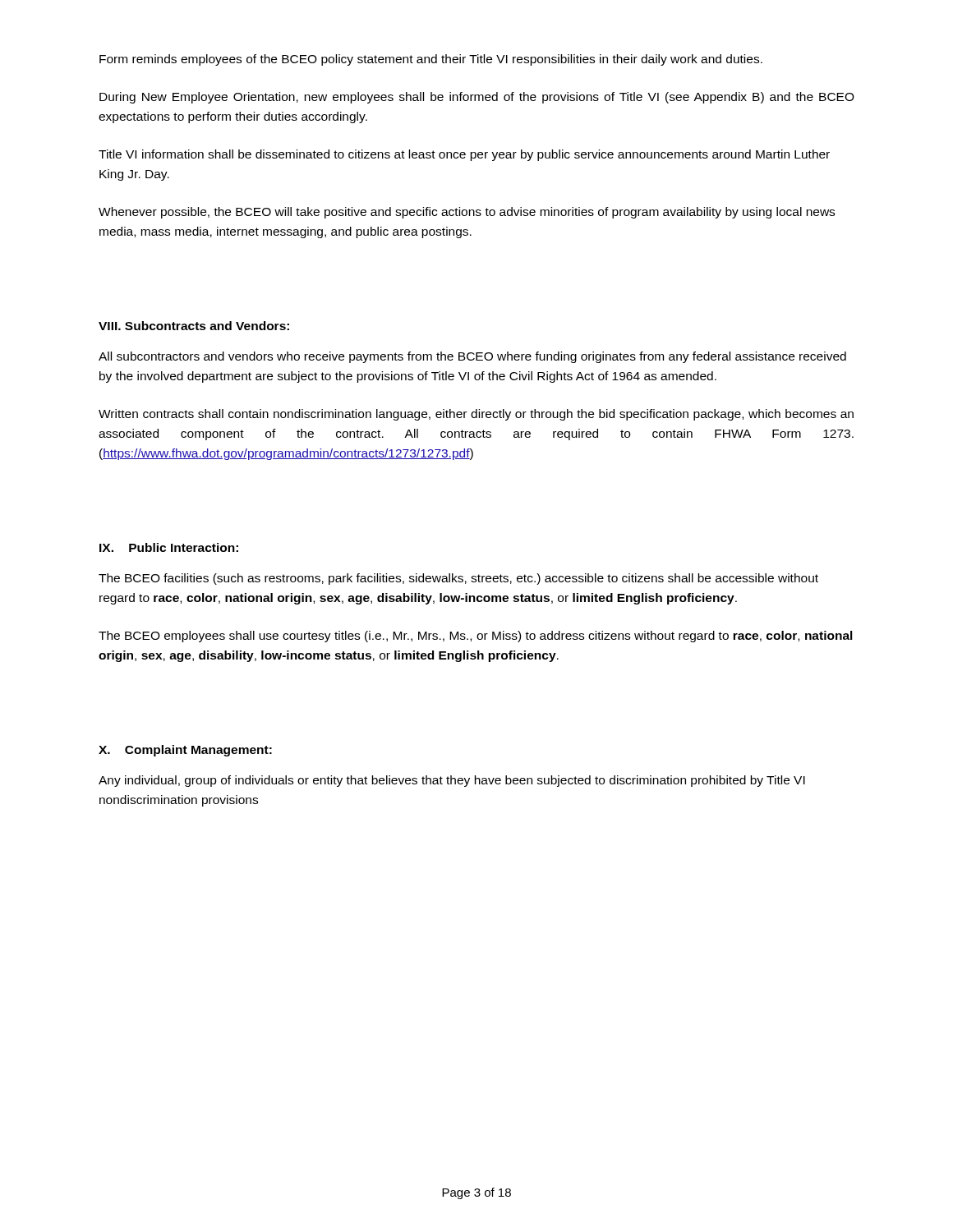Viewport: 953px width, 1232px height.
Task: Click on the element starting "The BCEO facilities (such as"
Action: [458, 588]
